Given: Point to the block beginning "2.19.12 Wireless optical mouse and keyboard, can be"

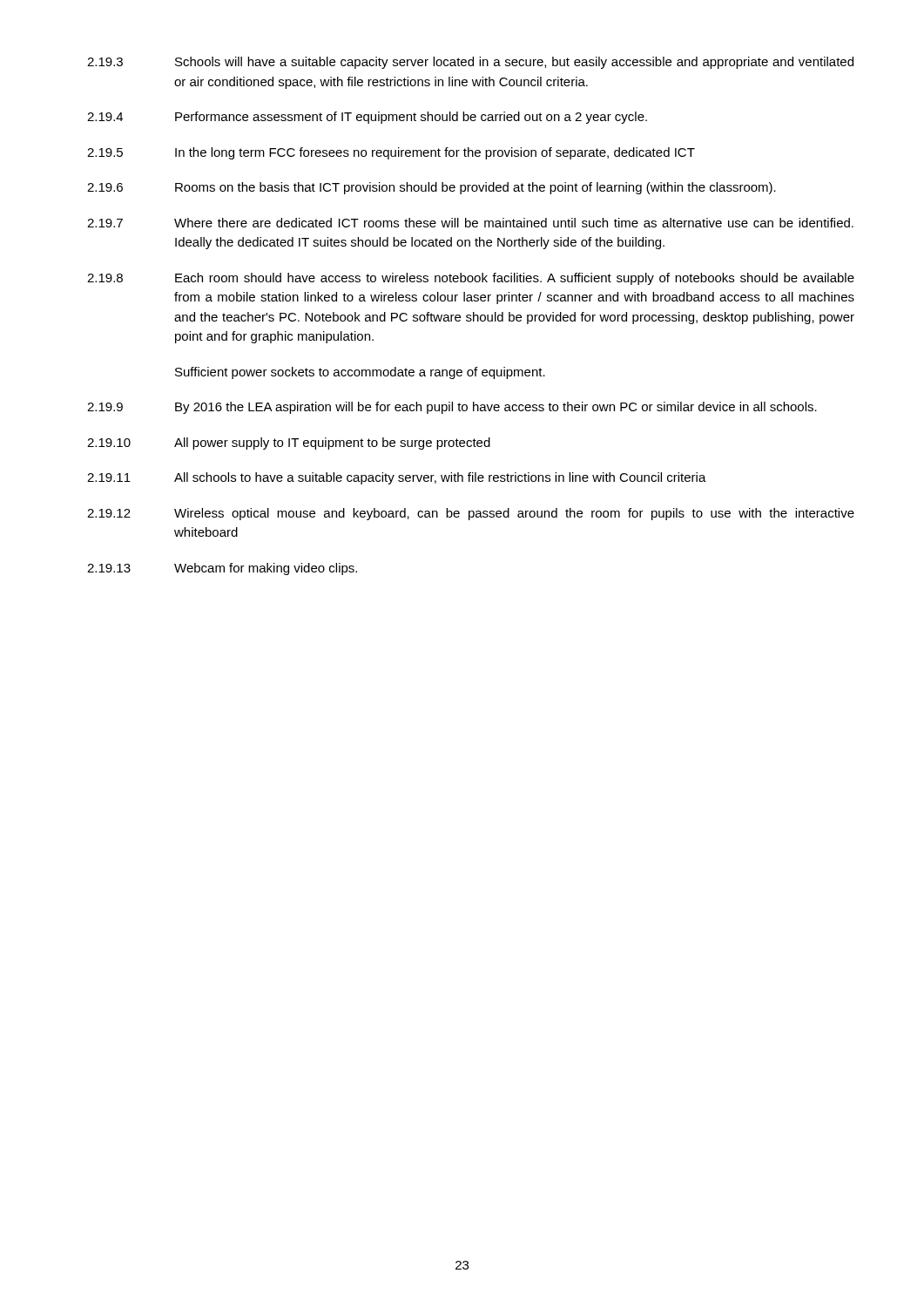Looking at the screenshot, I should coord(471,523).
